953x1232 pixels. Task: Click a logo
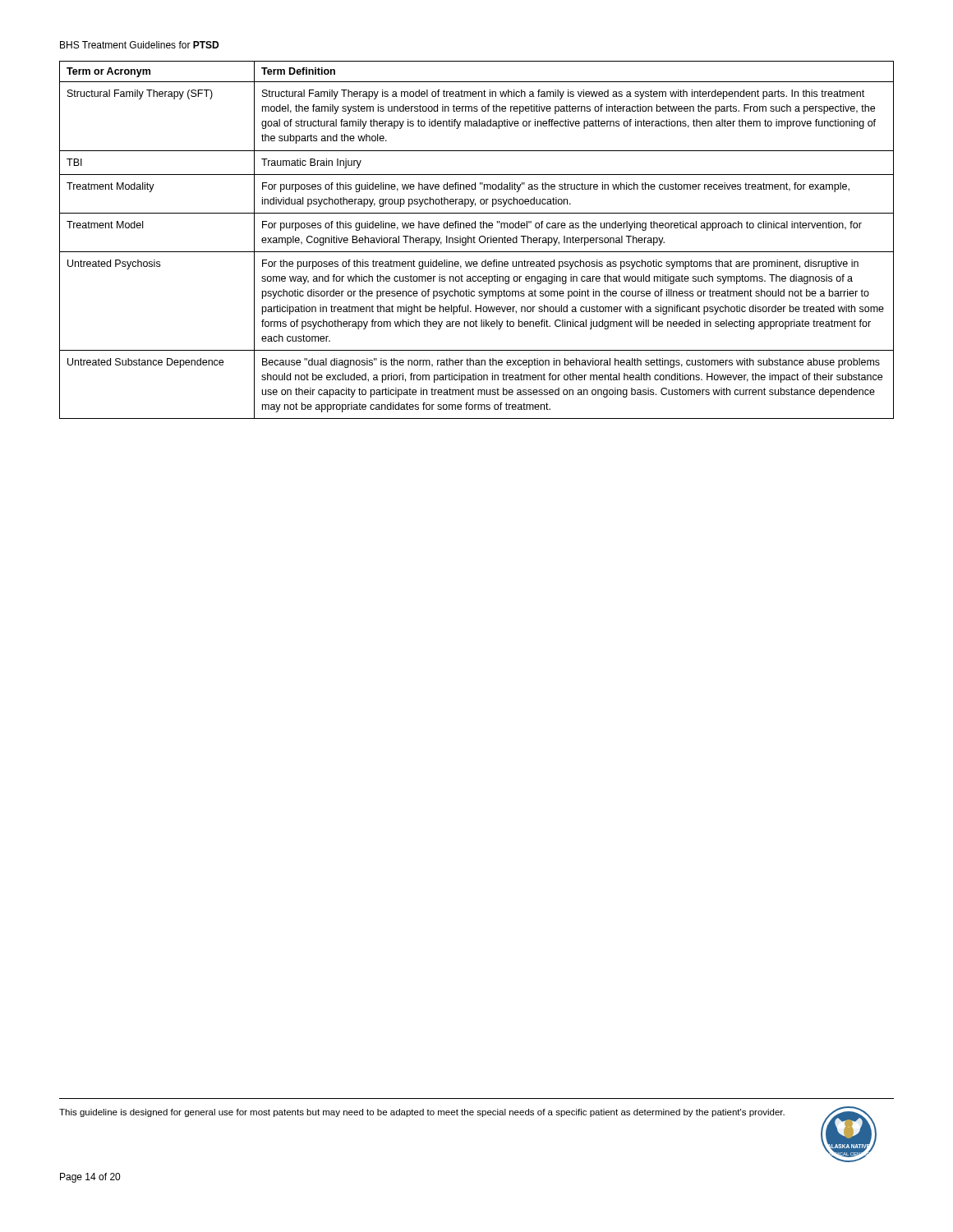pos(857,1134)
